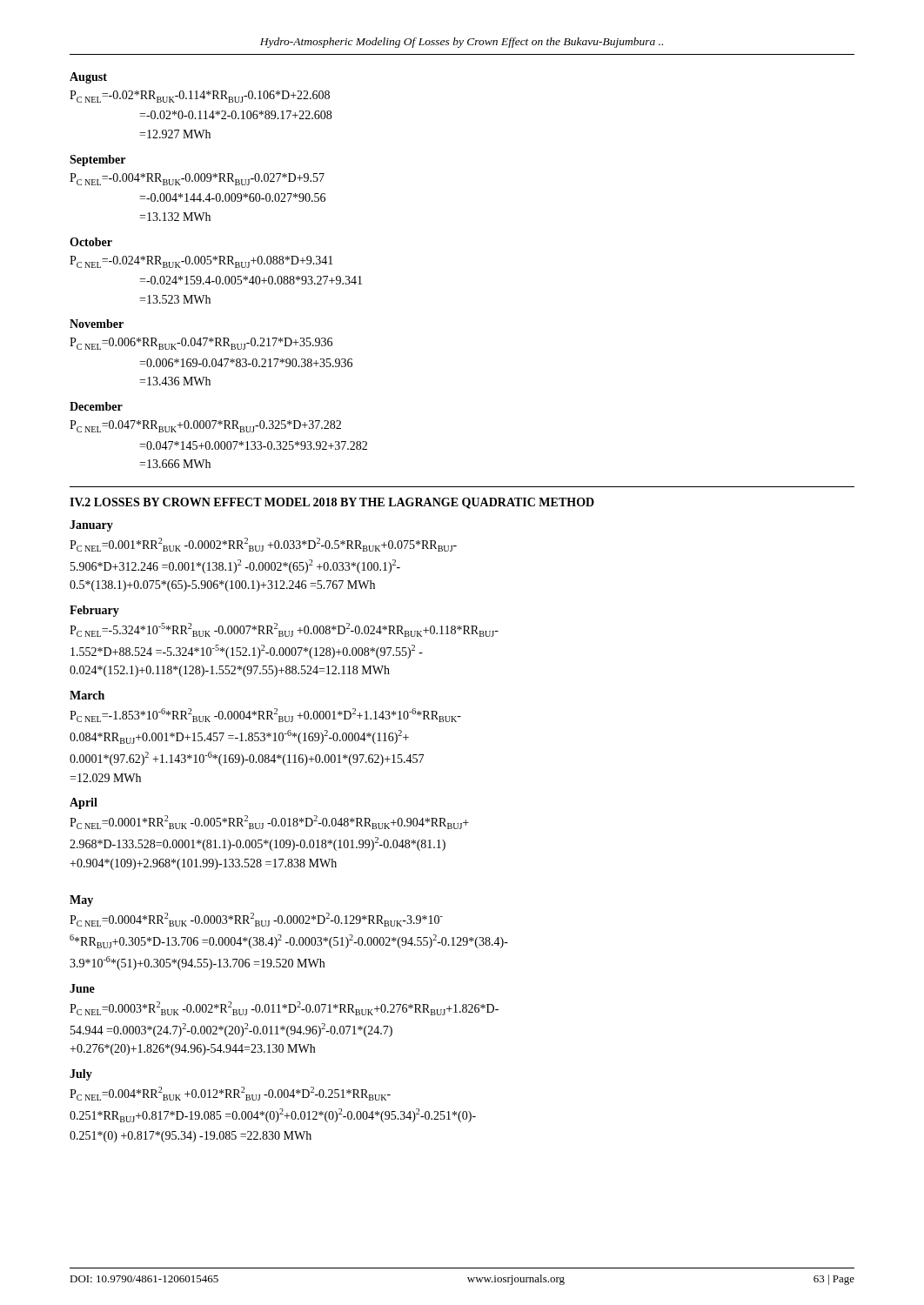
Task: Find the region starting "PC NEL=0.001*RR2BUK -0.0002*RR2BUJ +0.033*D2-0.5*RRBUK+0.075*RRBUJ- 5.906*D+312.246 =0.001*(138.1)2 -0.0002*(65)2 +0.033*(100.1)2-"
Action: (263, 564)
